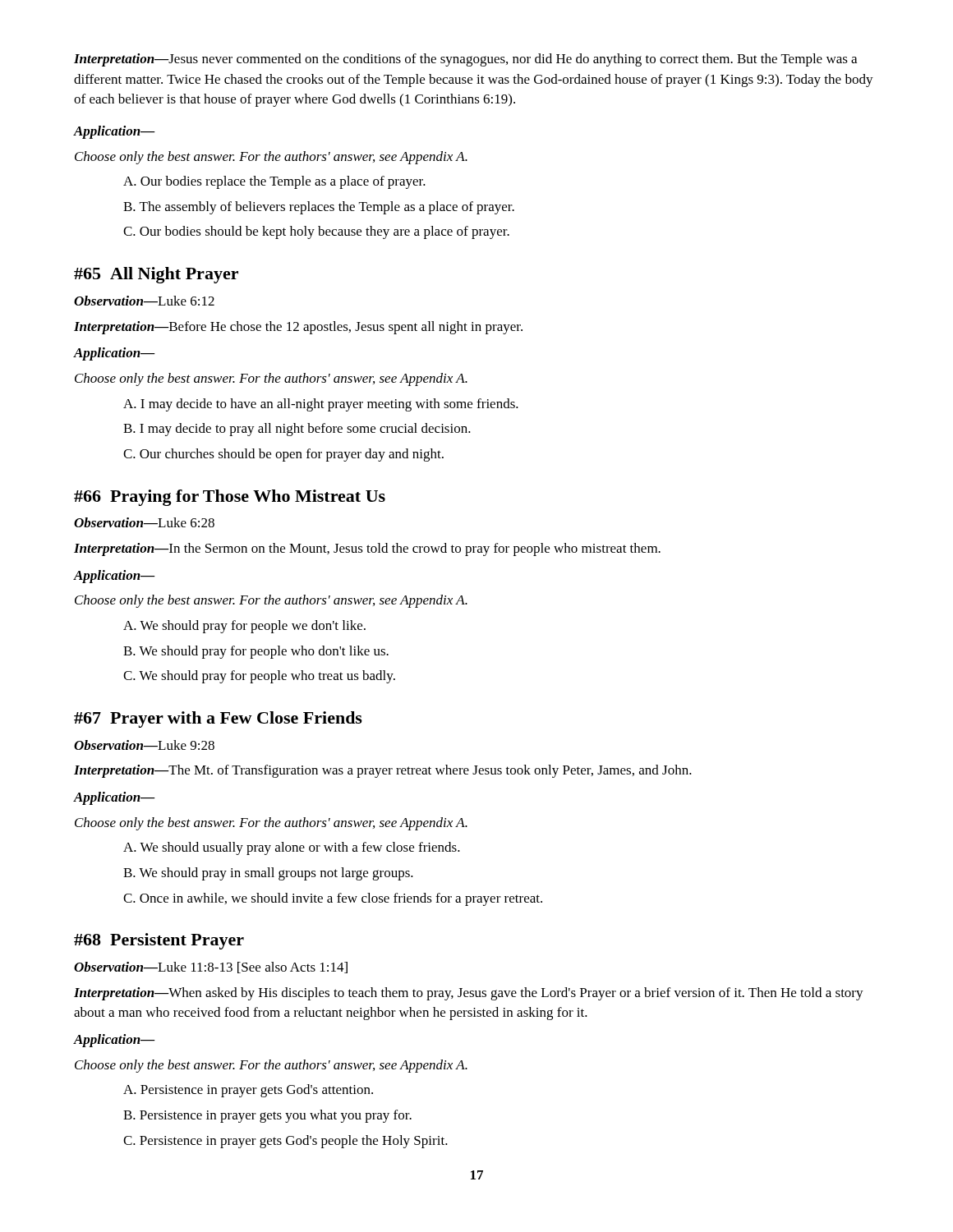Select the list item that reads "A. I may decide"
This screenshot has height=1232, width=953.
(x=501, y=404)
